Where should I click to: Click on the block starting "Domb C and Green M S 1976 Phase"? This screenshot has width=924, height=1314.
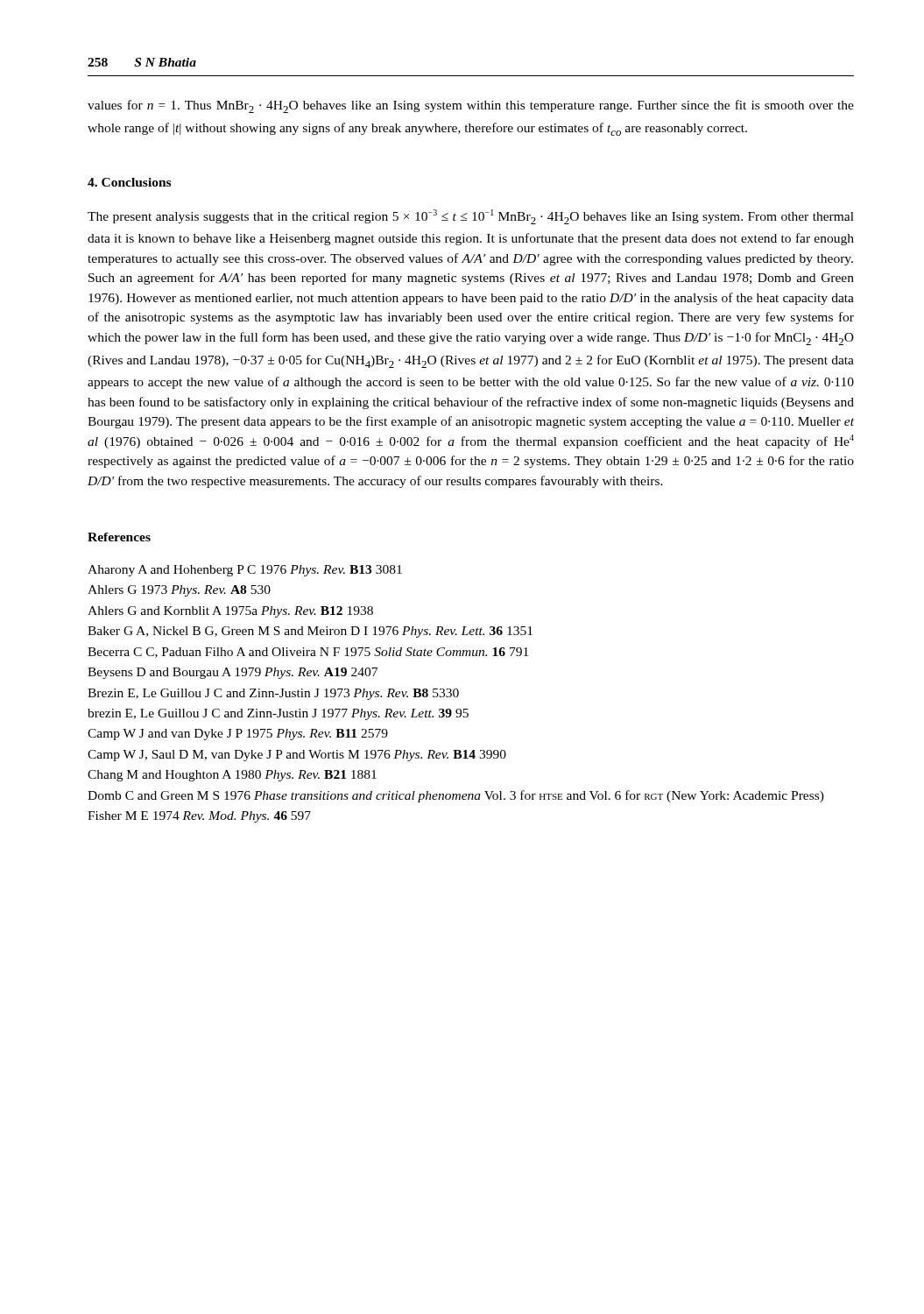(x=456, y=795)
